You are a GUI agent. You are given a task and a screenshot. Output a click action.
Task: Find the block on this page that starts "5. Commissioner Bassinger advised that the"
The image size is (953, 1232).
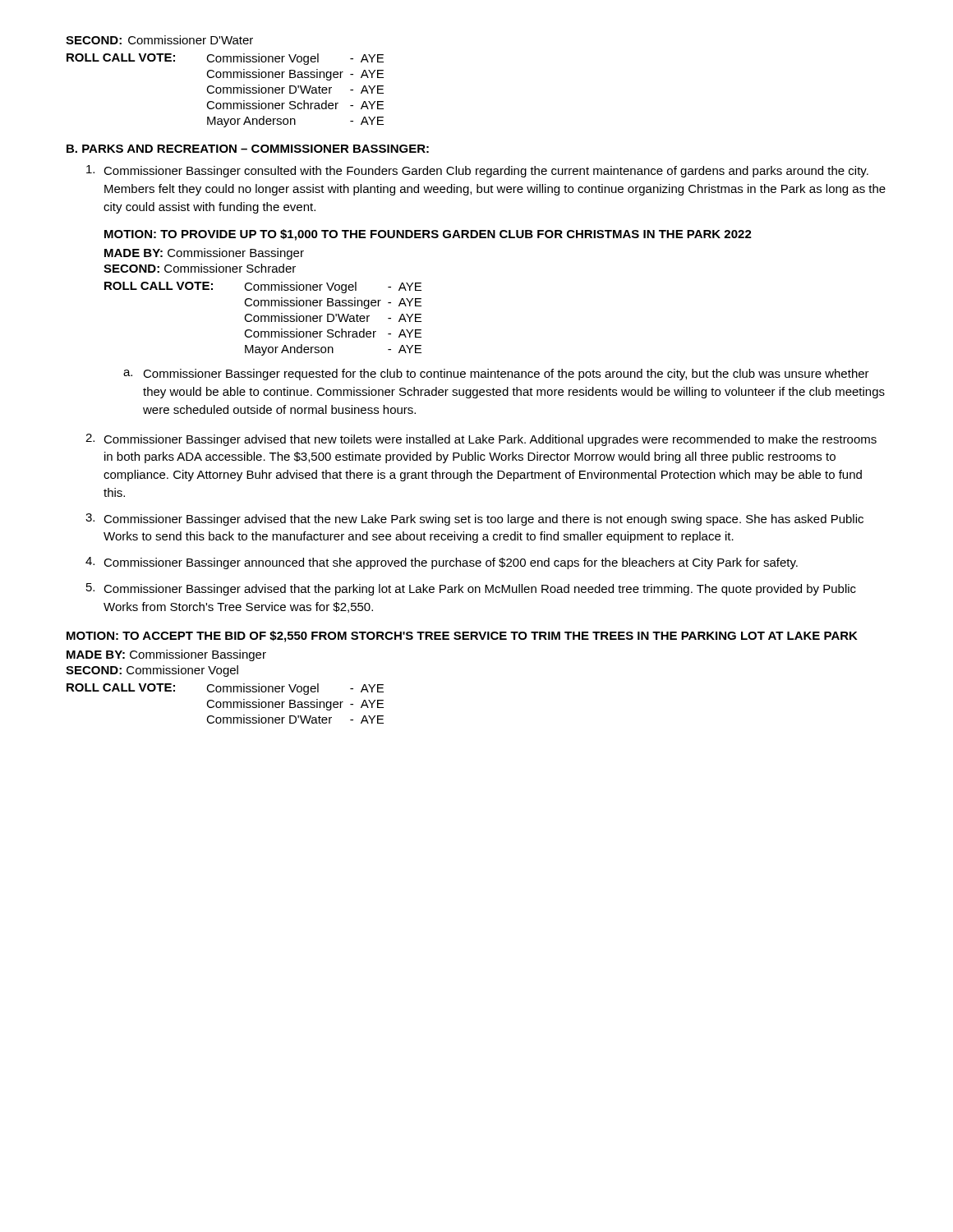point(486,598)
